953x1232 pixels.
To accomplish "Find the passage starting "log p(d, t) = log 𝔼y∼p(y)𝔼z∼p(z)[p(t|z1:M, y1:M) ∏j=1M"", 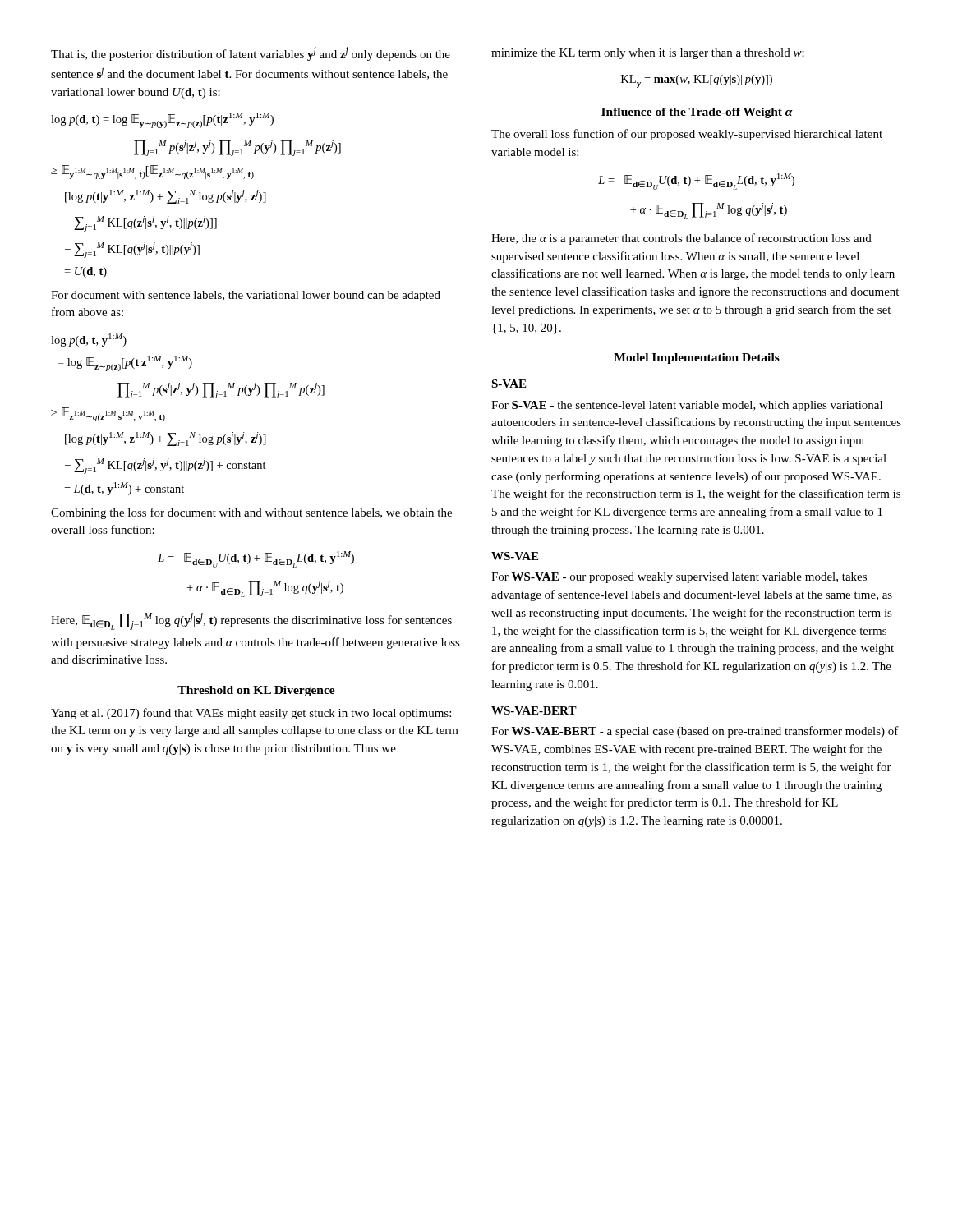I will click(x=256, y=195).
